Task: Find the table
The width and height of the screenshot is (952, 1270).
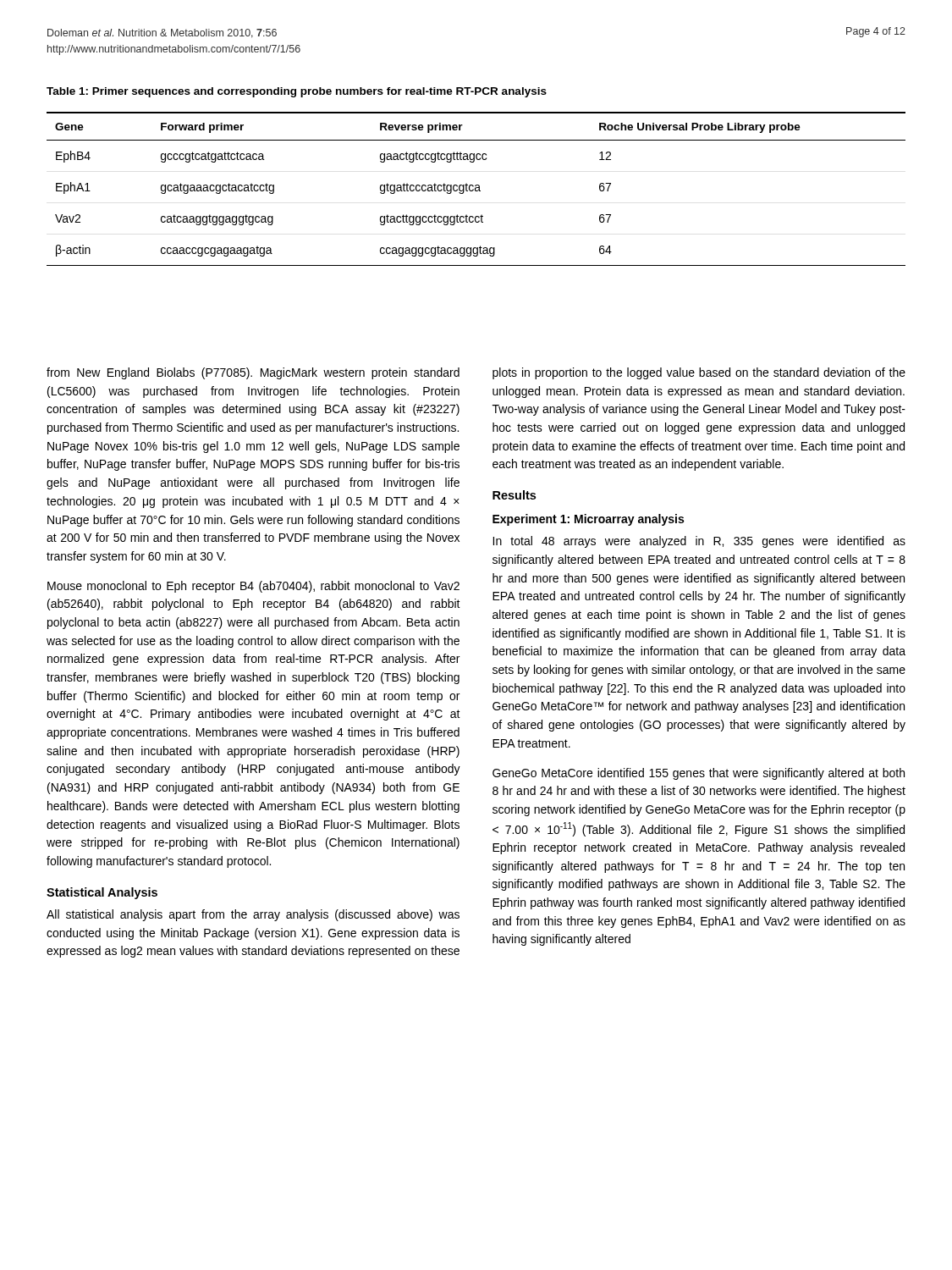Action: (x=476, y=189)
